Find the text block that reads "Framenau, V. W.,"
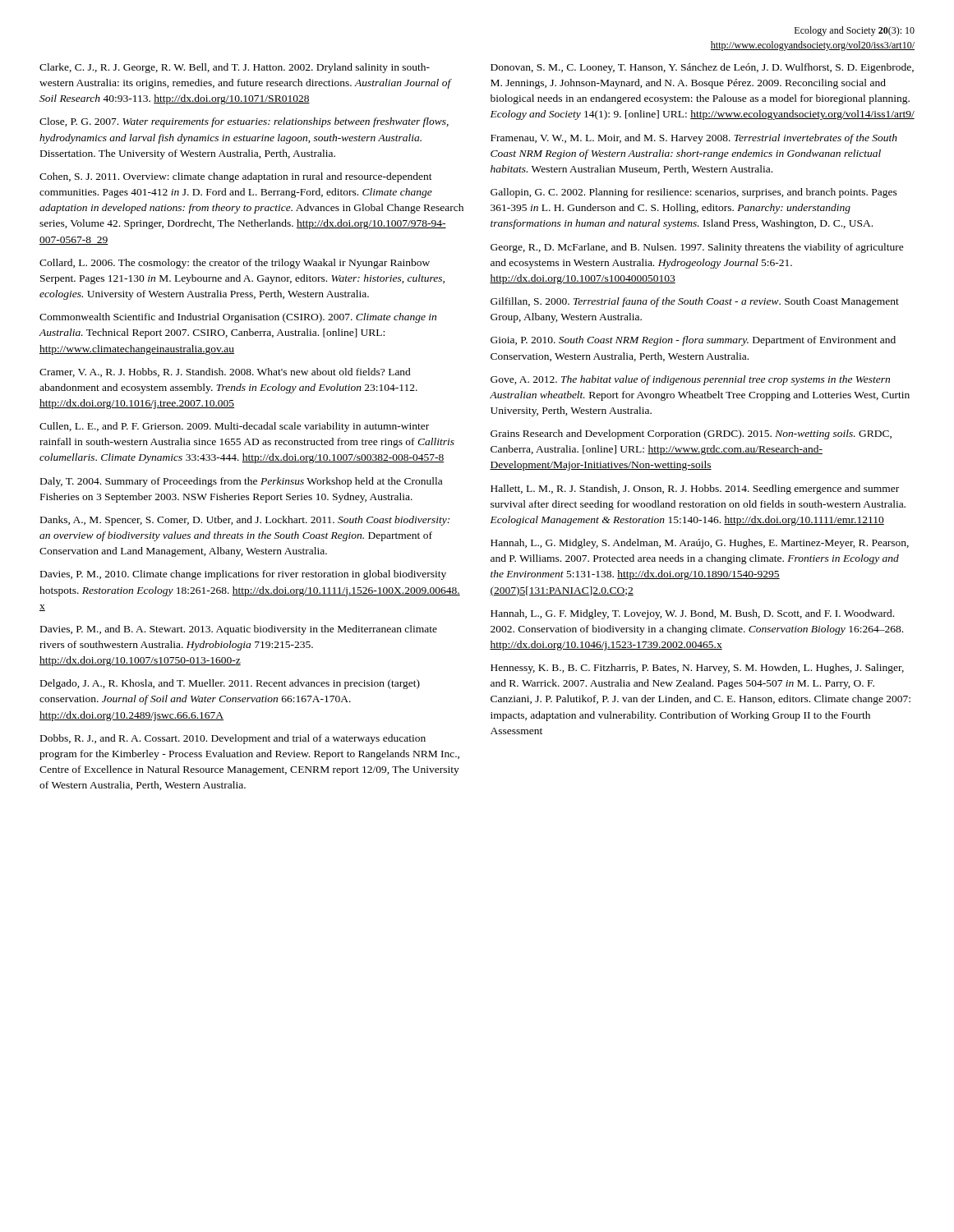This screenshot has width=954, height=1232. 694,153
